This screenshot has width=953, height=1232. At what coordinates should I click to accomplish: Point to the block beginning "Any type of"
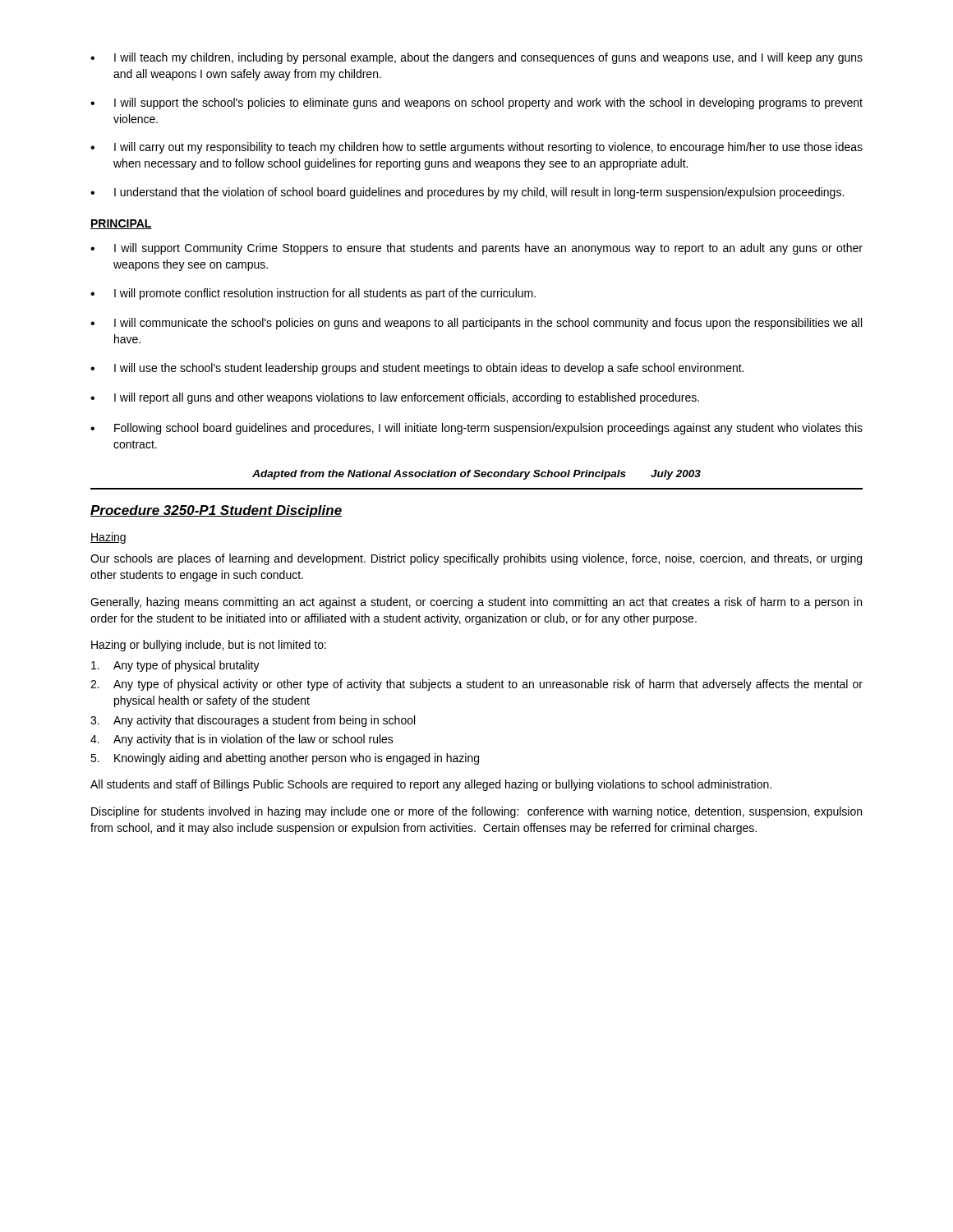pos(175,666)
